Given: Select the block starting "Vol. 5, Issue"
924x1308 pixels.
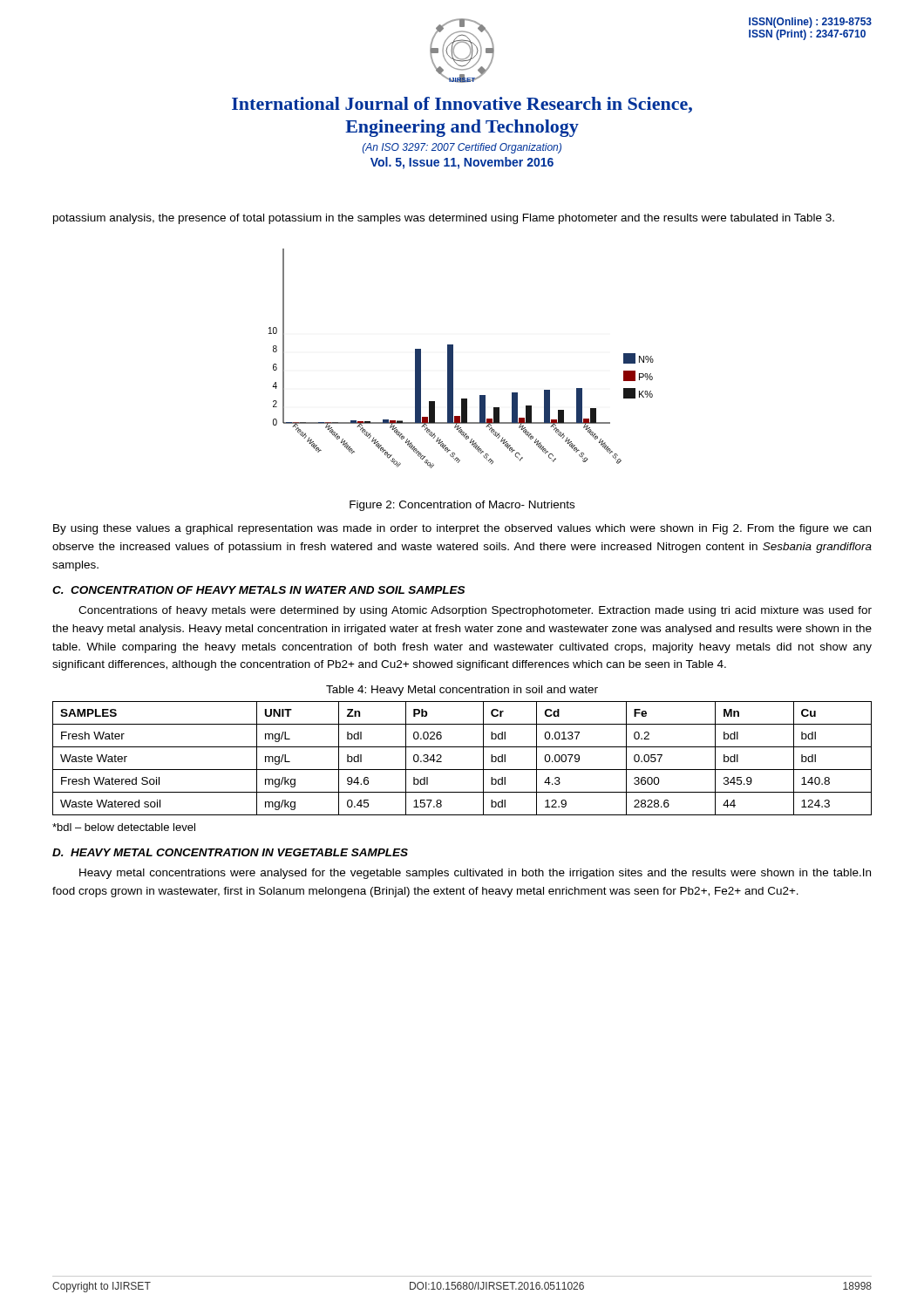Looking at the screenshot, I should pos(462,162).
